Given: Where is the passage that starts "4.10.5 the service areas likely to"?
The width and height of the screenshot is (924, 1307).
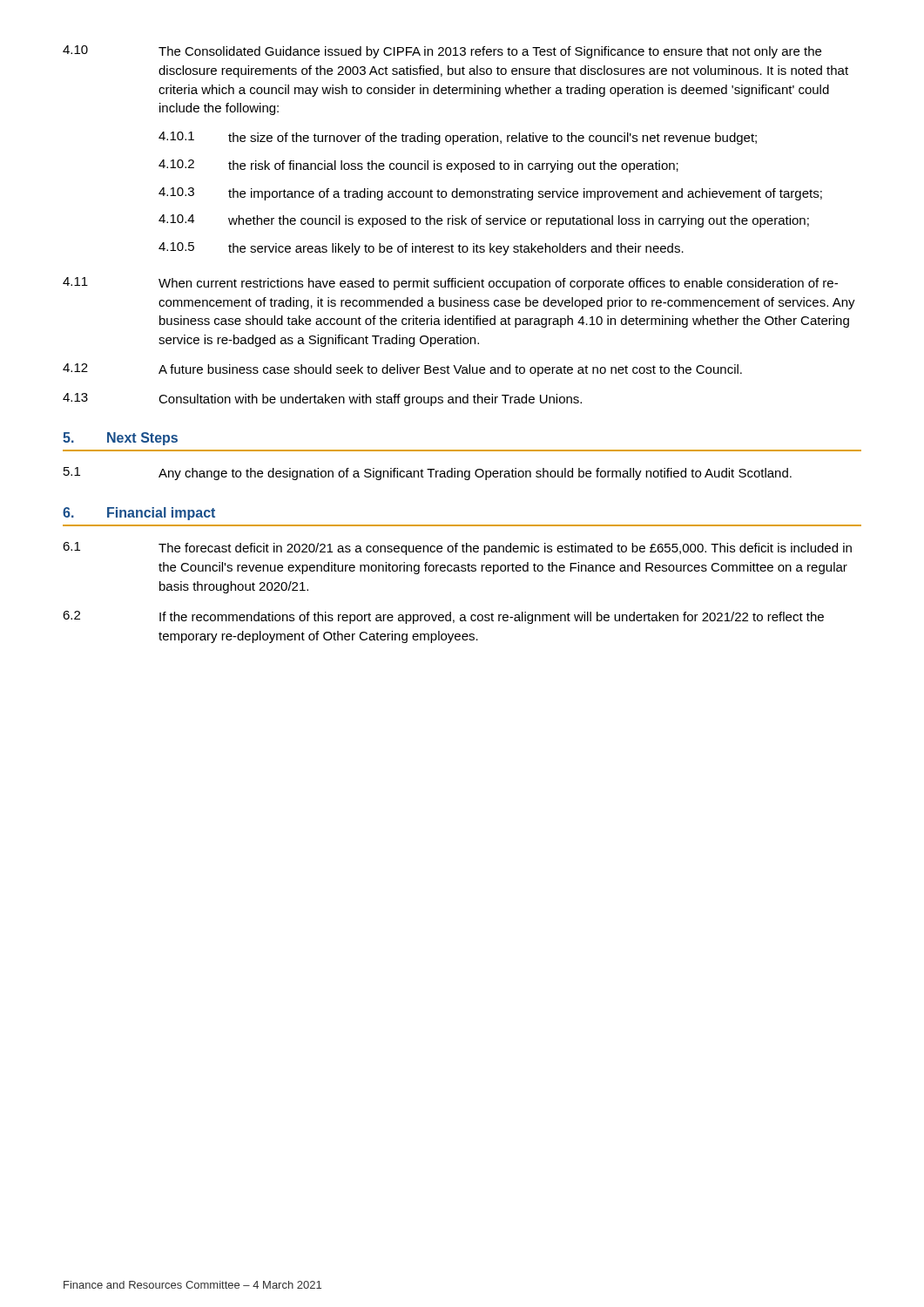Looking at the screenshot, I should (x=510, y=248).
